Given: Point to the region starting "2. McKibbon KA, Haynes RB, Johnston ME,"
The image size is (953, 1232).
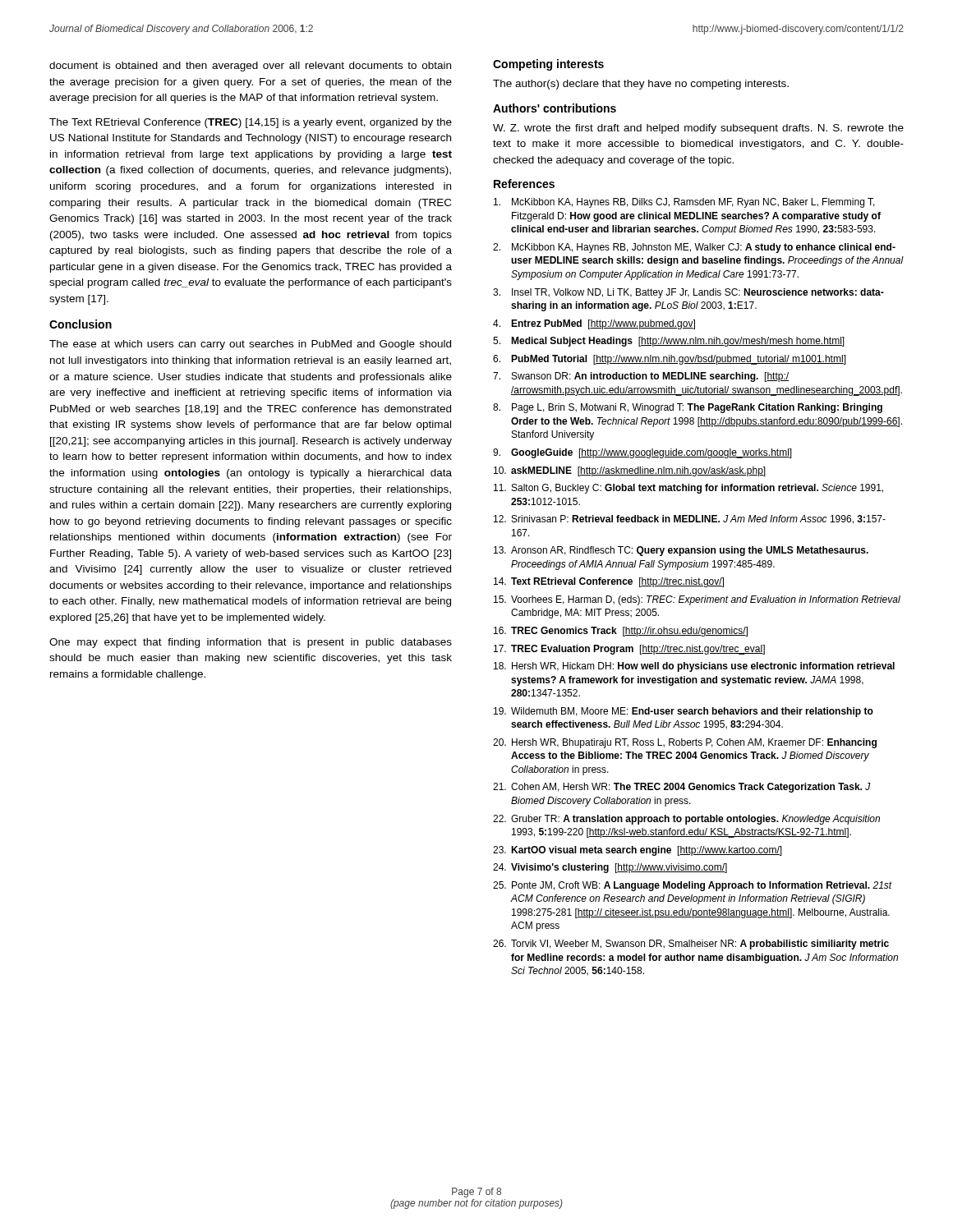Looking at the screenshot, I should tap(698, 261).
